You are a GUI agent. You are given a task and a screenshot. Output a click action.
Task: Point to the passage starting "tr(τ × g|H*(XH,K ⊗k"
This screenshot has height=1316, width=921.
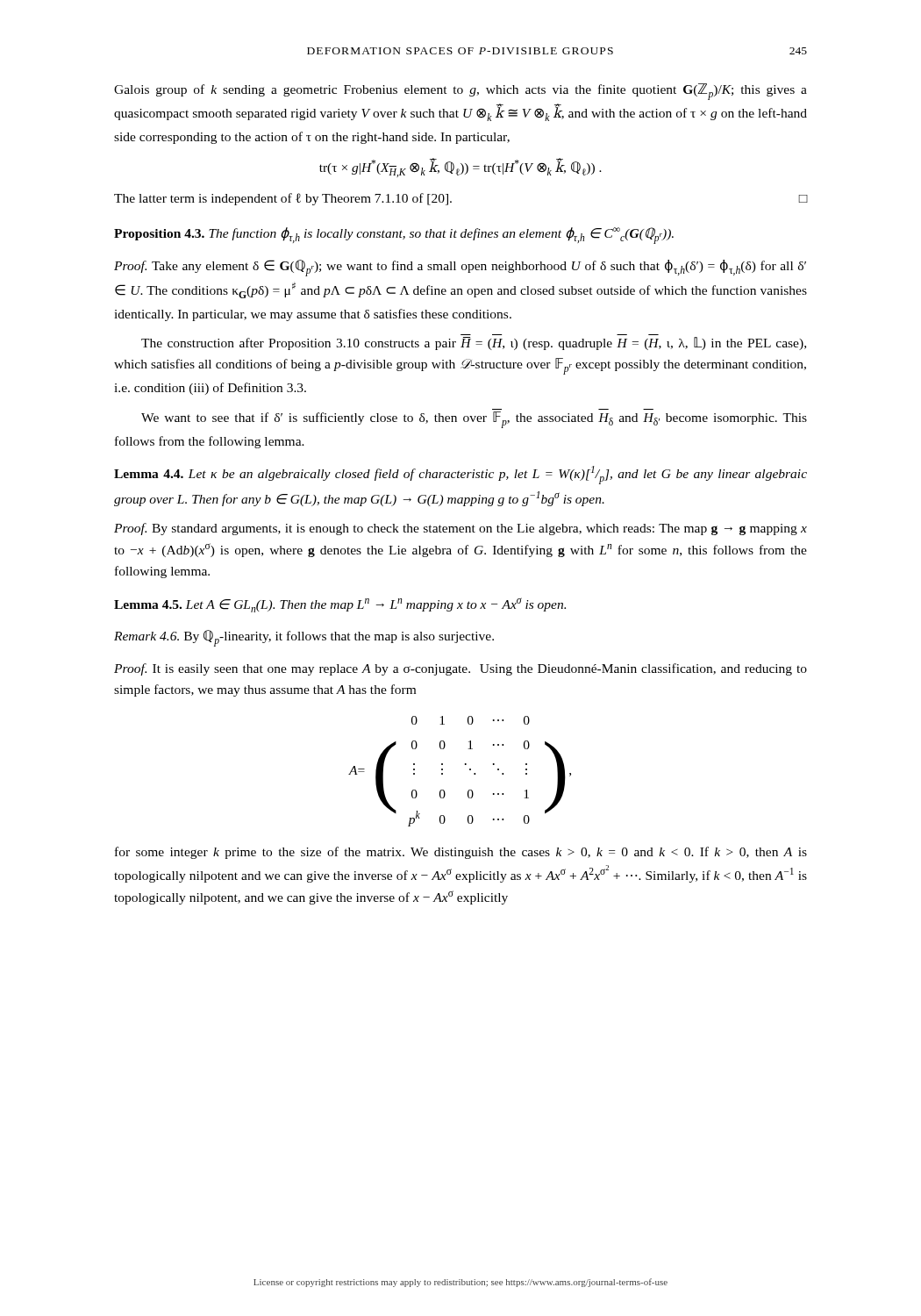click(460, 167)
